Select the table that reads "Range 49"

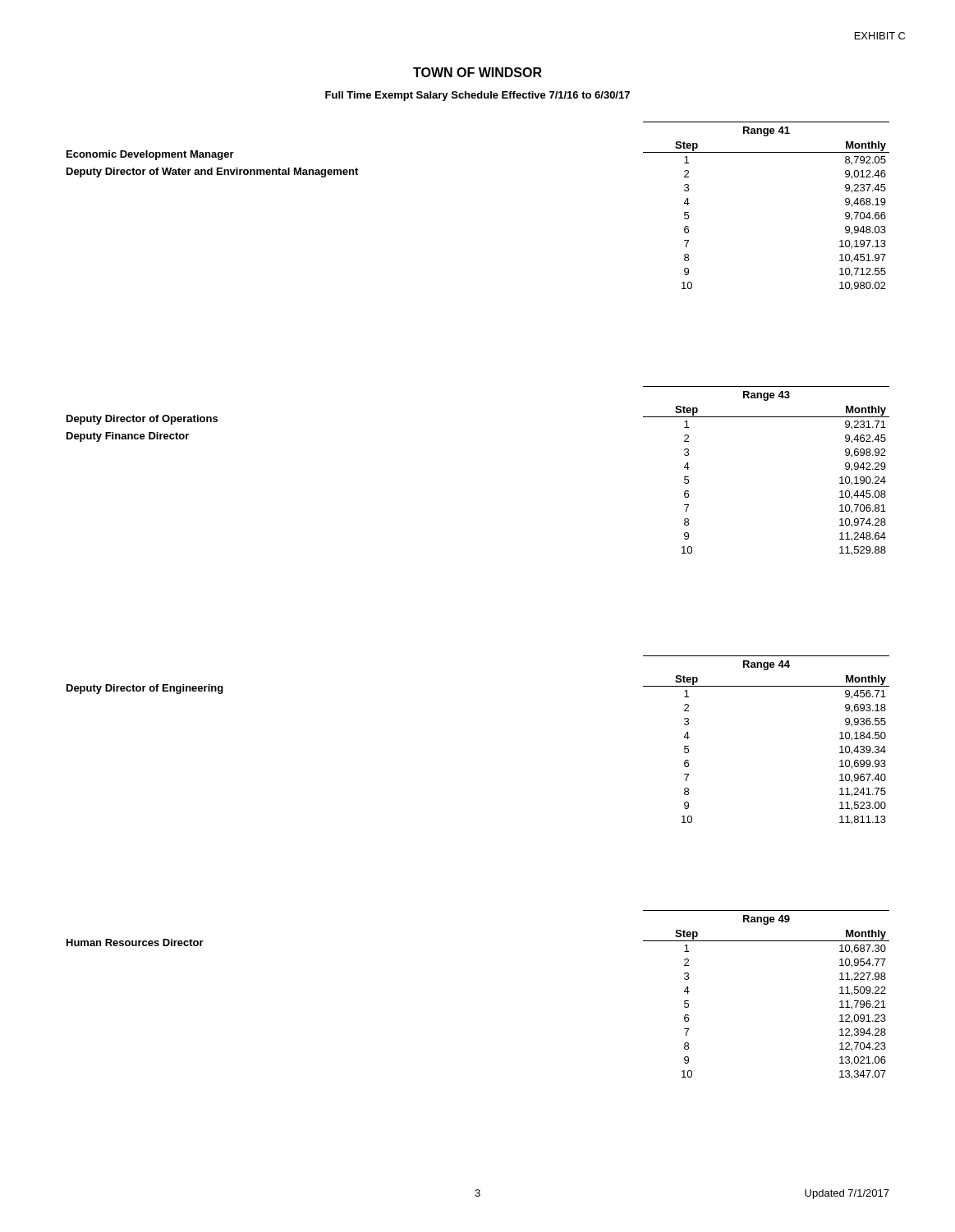(x=478, y=995)
